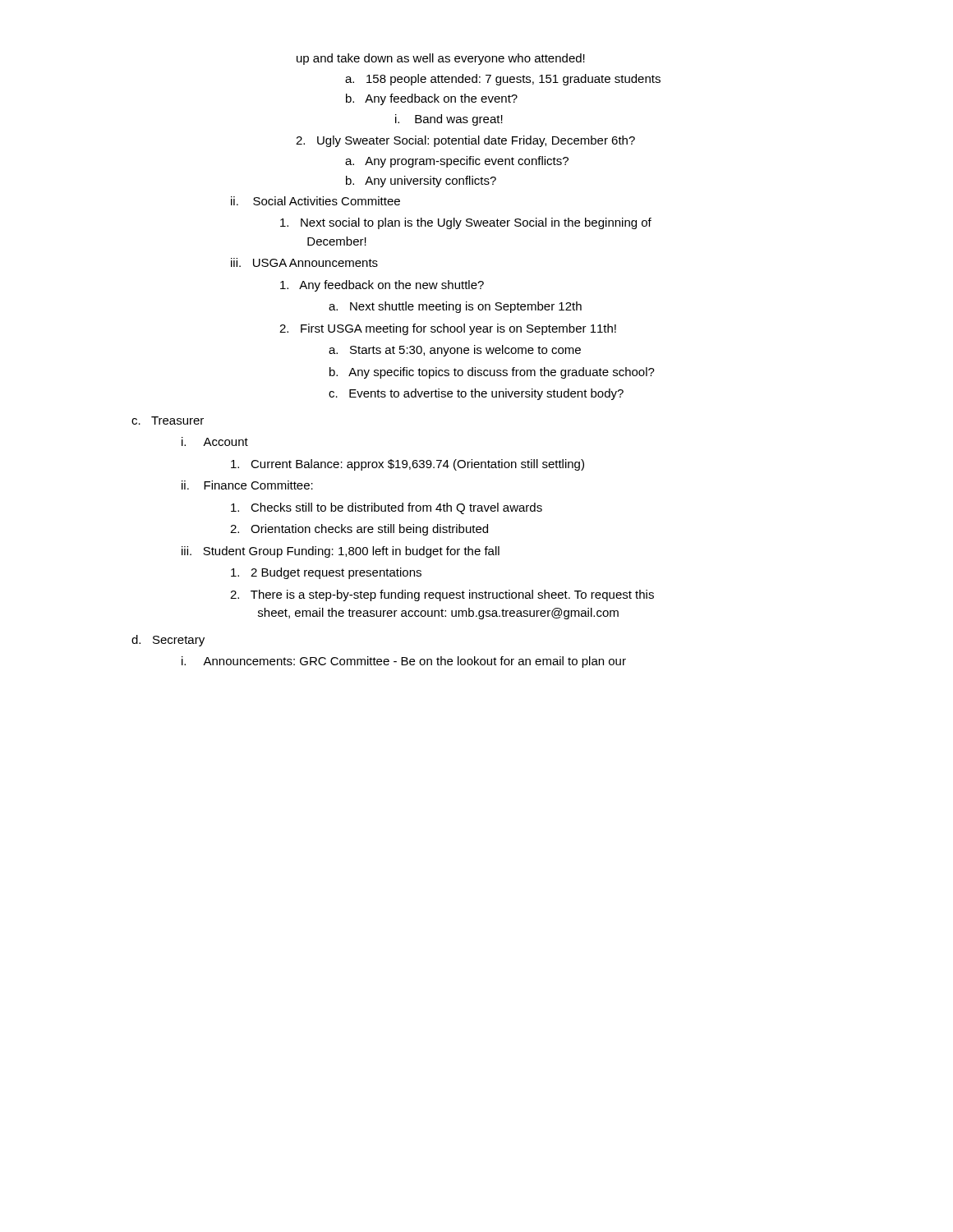
Task: Find the list item that reads "ii. Social Activities"
Action: coord(315,200)
